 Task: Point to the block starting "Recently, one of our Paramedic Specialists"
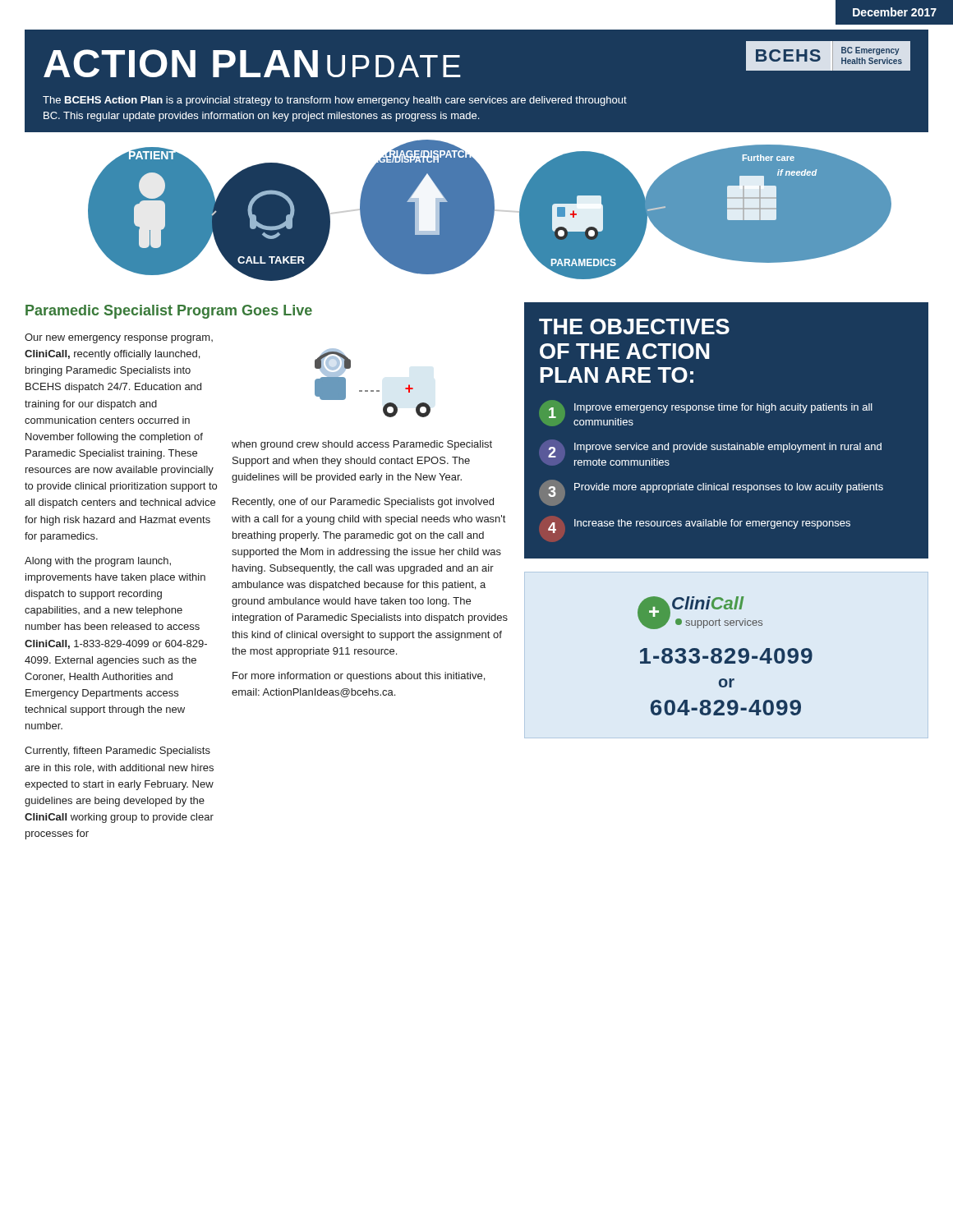(370, 576)
